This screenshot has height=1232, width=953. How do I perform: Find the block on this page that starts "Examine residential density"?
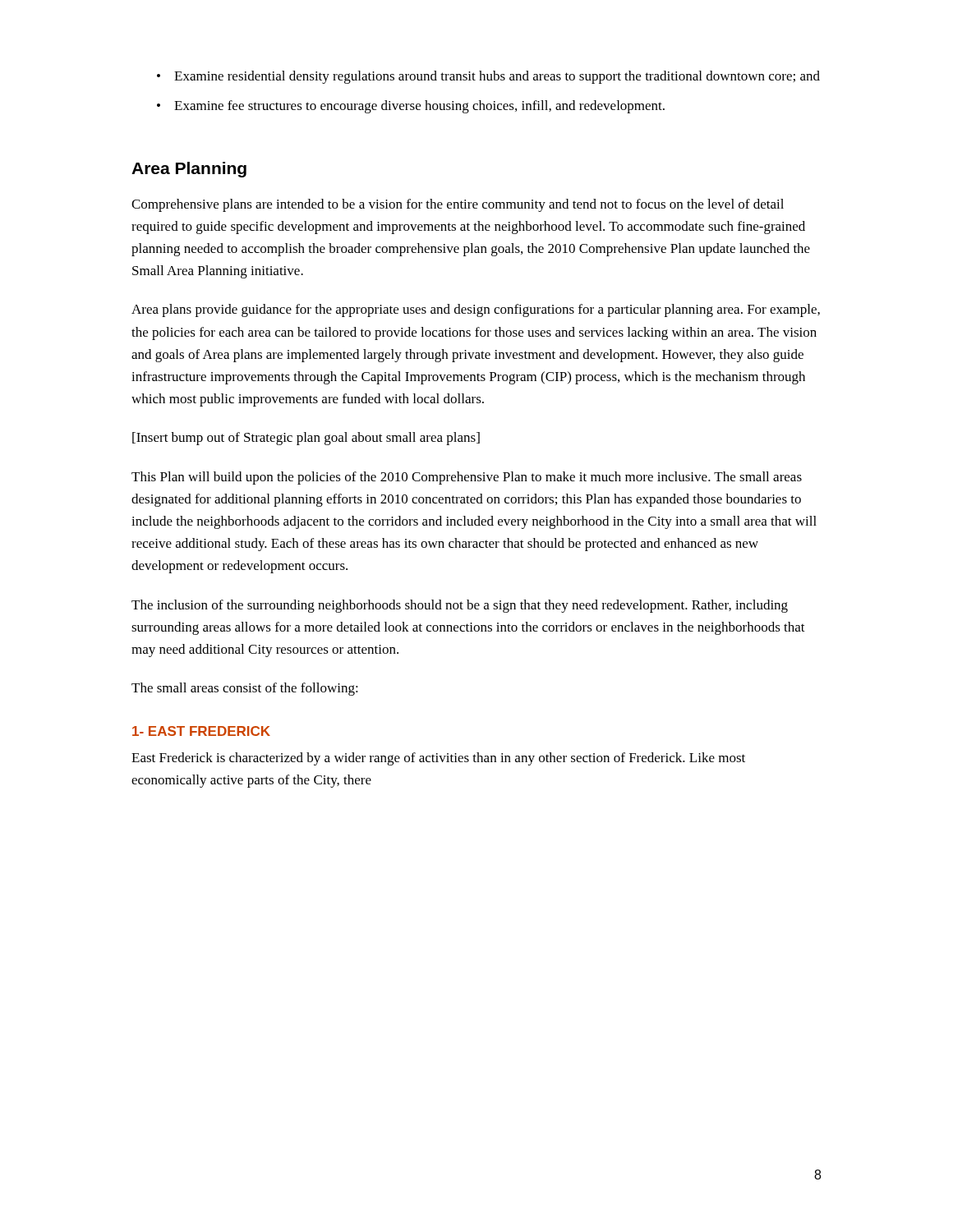coord(497,76)
